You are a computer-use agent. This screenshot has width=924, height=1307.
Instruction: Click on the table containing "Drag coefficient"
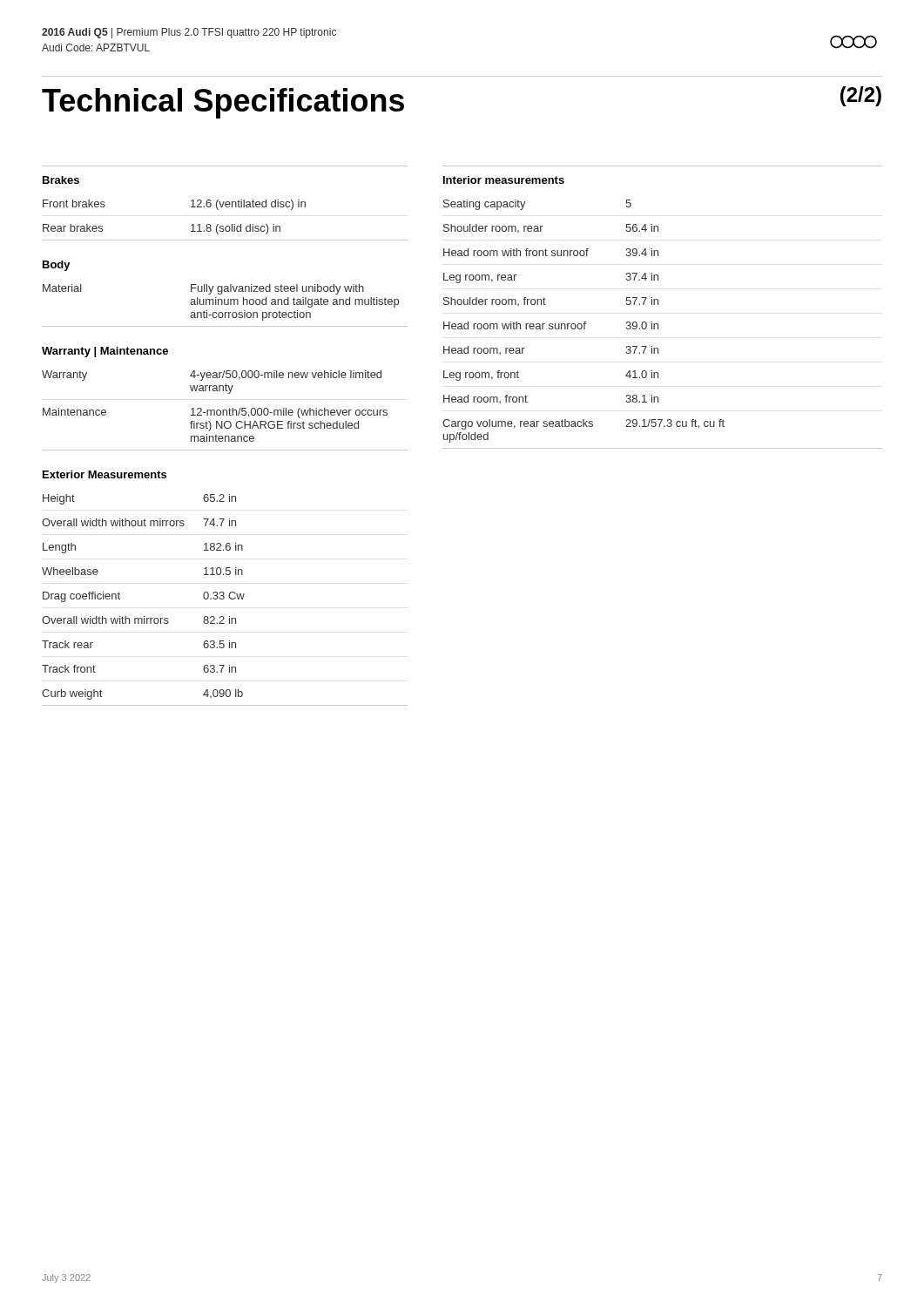pyautogui.click(x=225, y=596)
